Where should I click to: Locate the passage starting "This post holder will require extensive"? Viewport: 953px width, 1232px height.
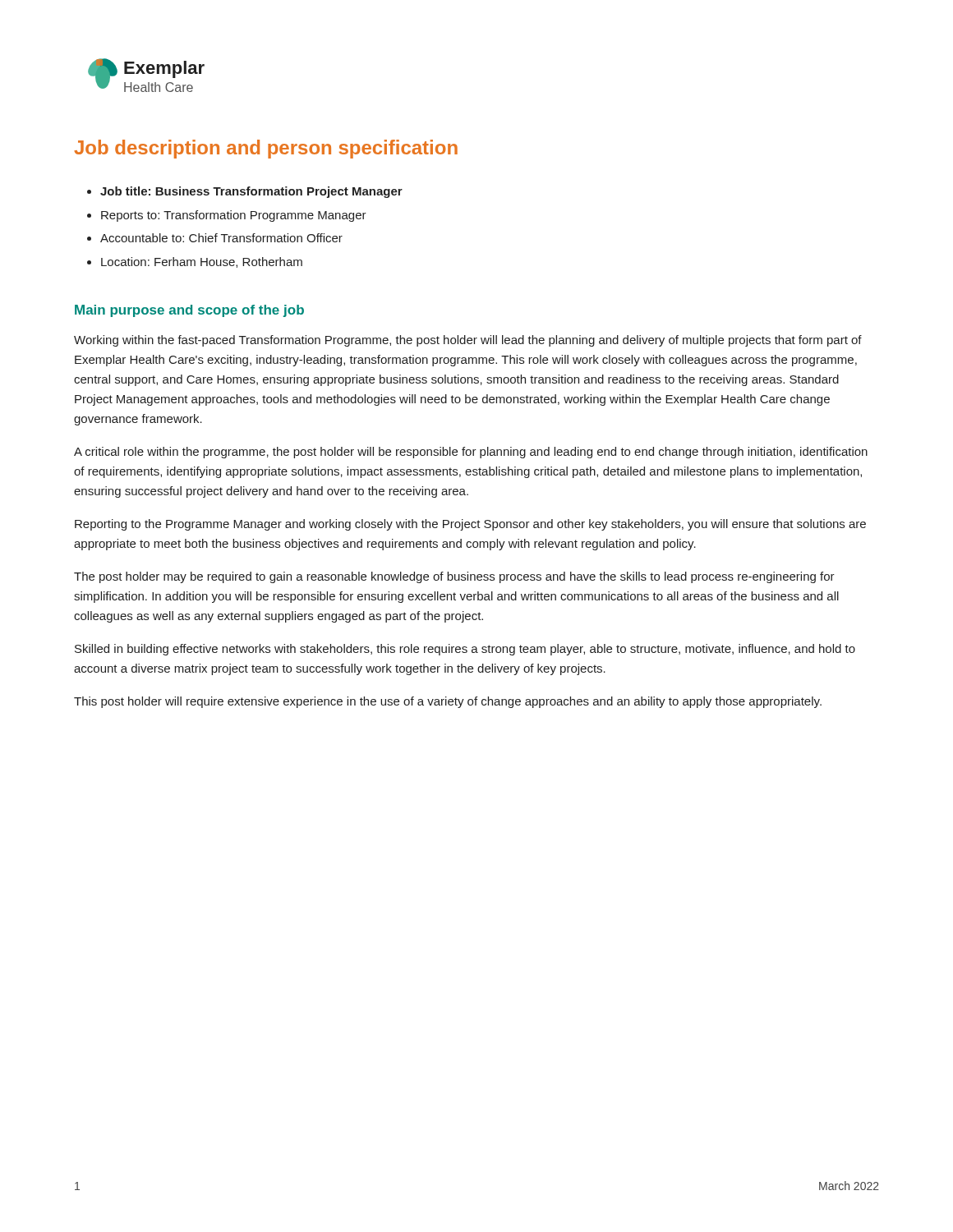448,701
